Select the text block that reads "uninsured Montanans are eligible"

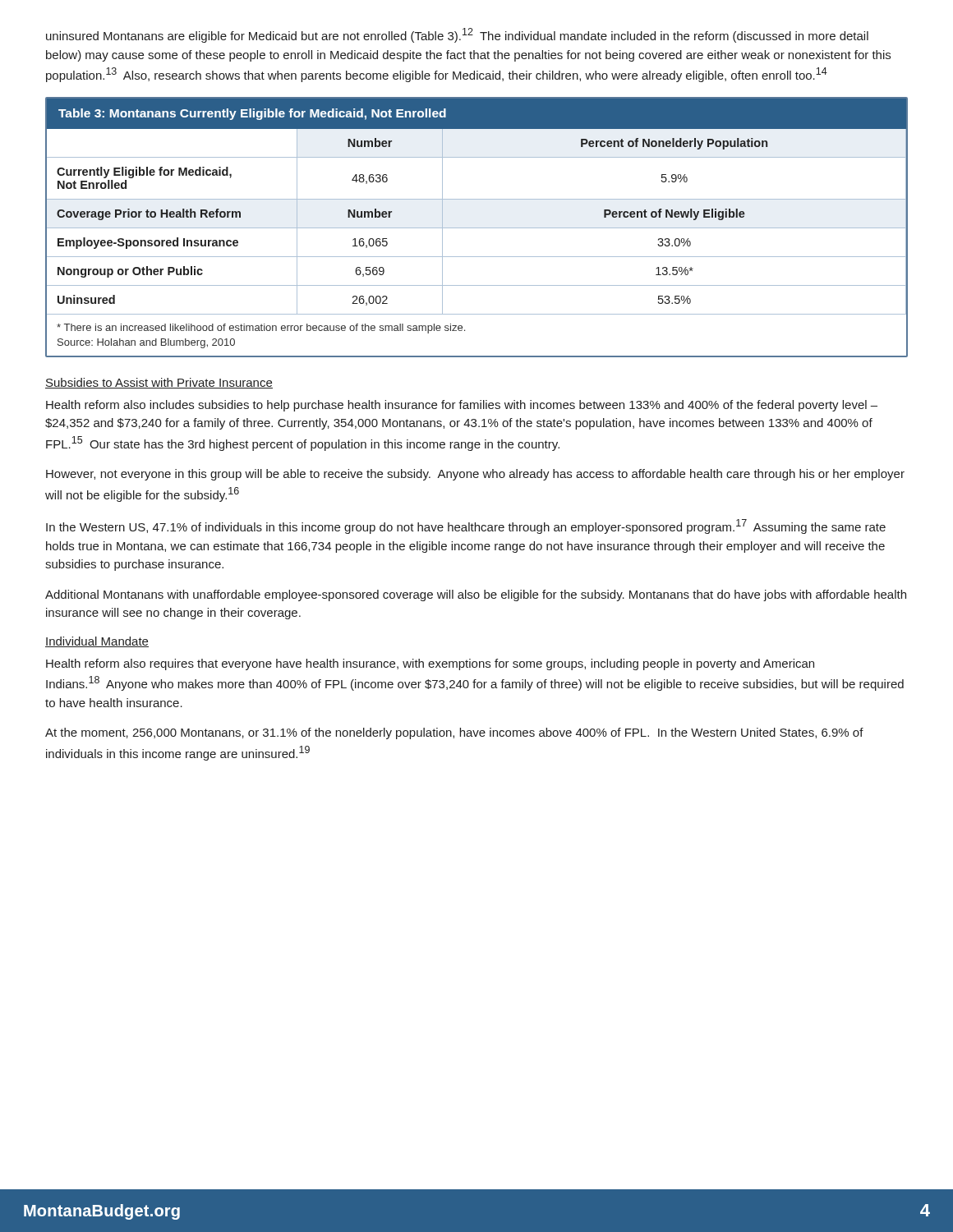click(x=468, y=54)
